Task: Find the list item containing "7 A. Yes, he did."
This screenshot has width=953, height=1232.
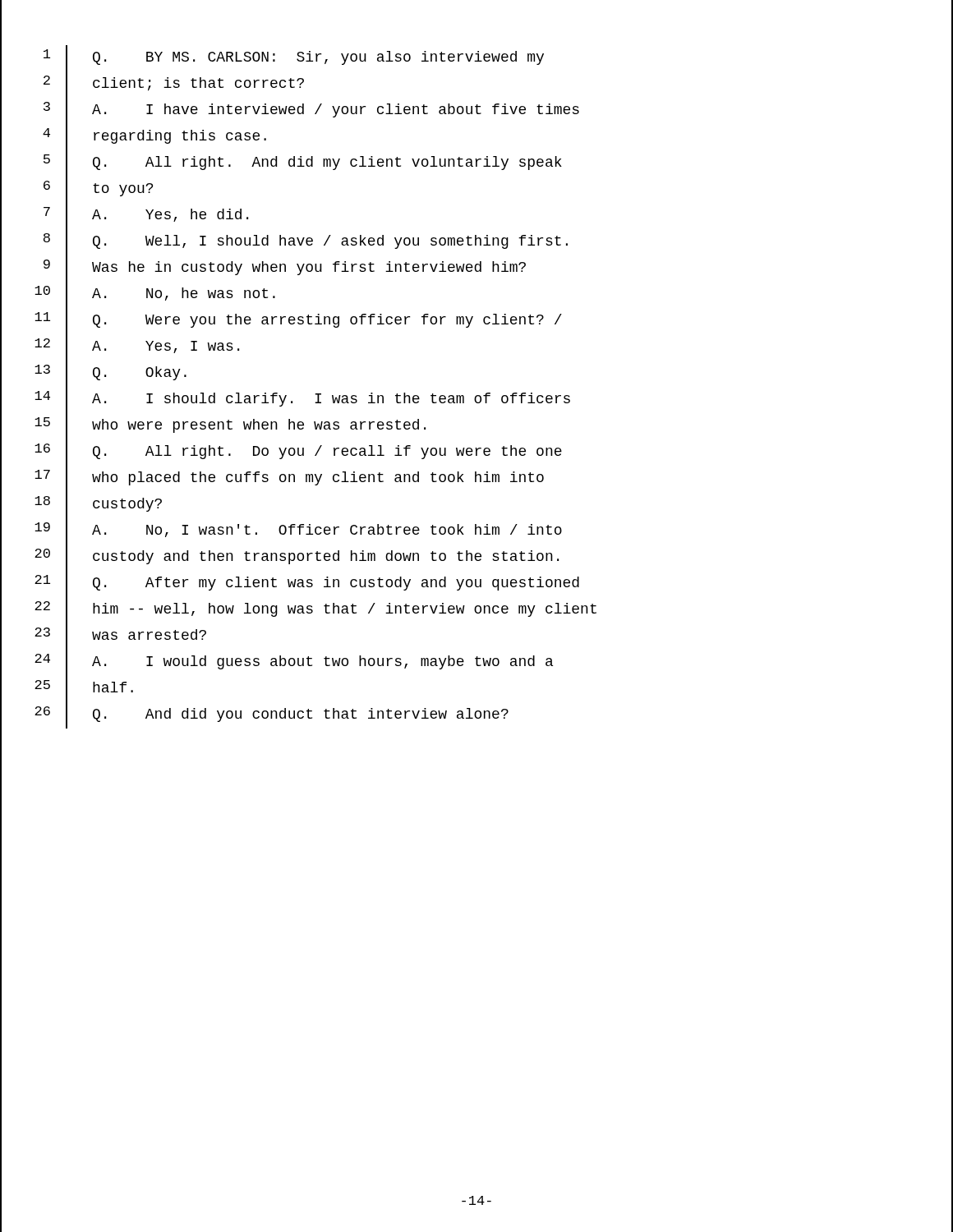Action: (66, 216)
